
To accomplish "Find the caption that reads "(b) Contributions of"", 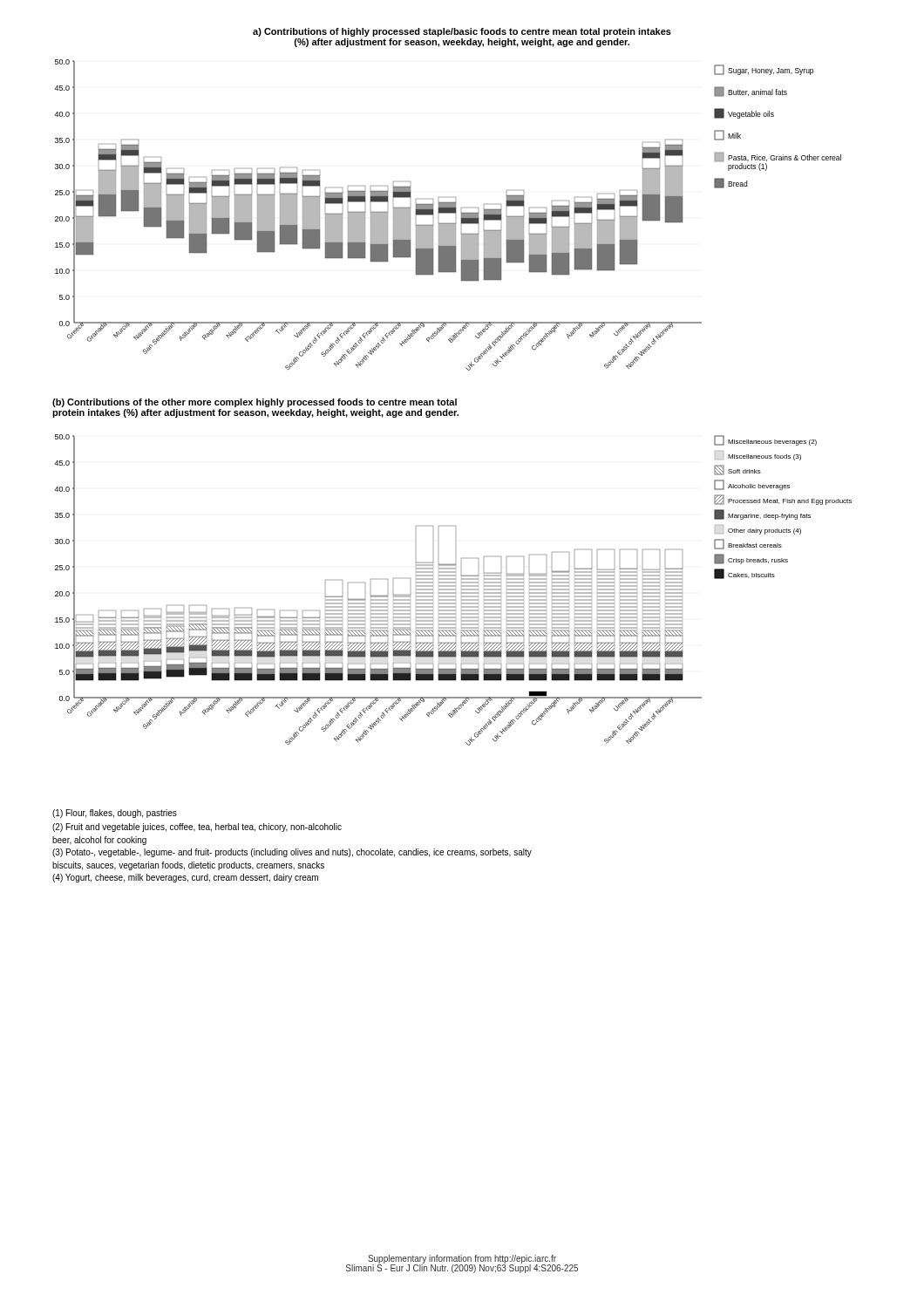I will pyautogui.click(x=256, y=407).
